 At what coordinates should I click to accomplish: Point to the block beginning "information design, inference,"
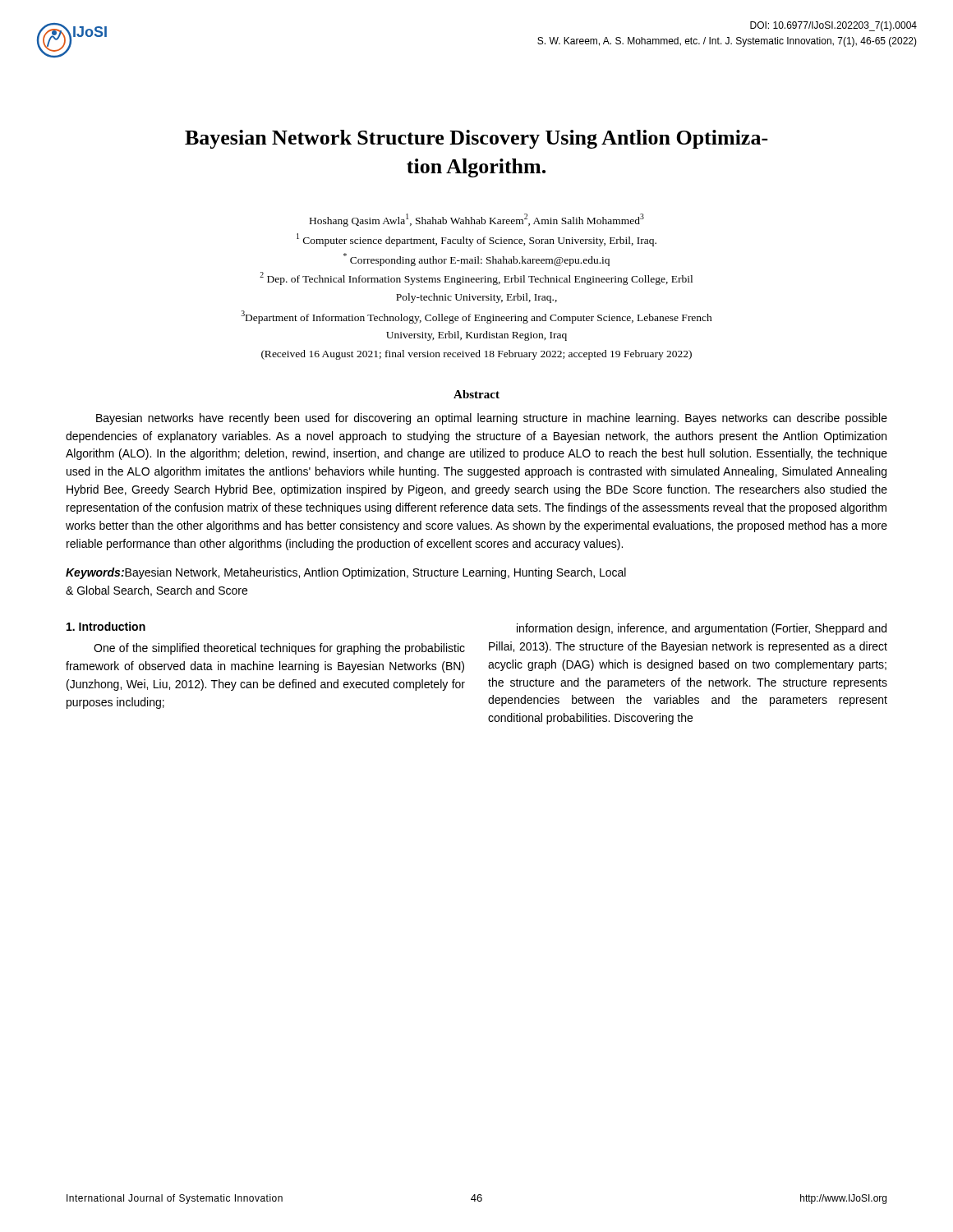pos(688,673)
